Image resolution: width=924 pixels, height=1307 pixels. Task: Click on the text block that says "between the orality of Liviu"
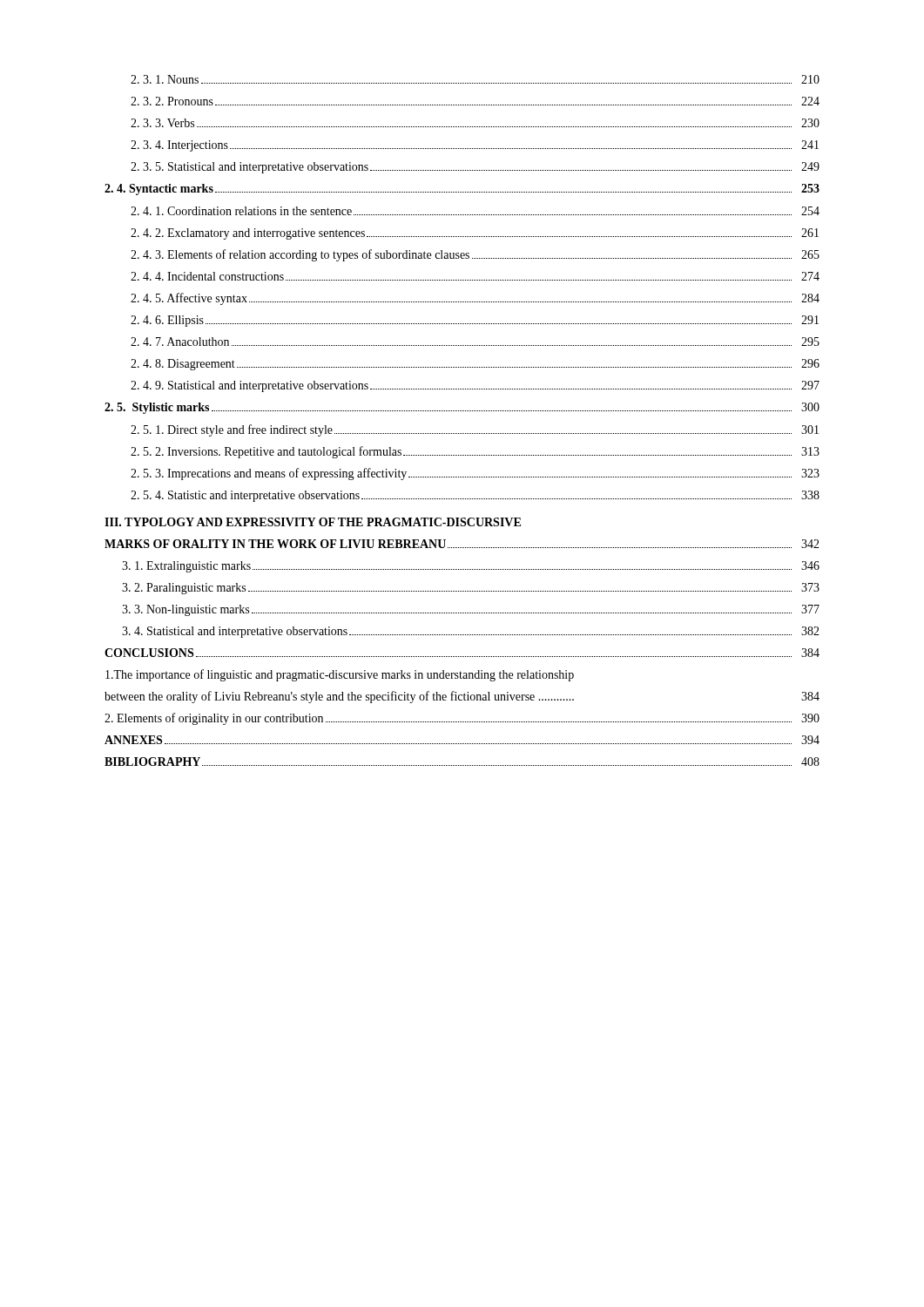point(462,697)
